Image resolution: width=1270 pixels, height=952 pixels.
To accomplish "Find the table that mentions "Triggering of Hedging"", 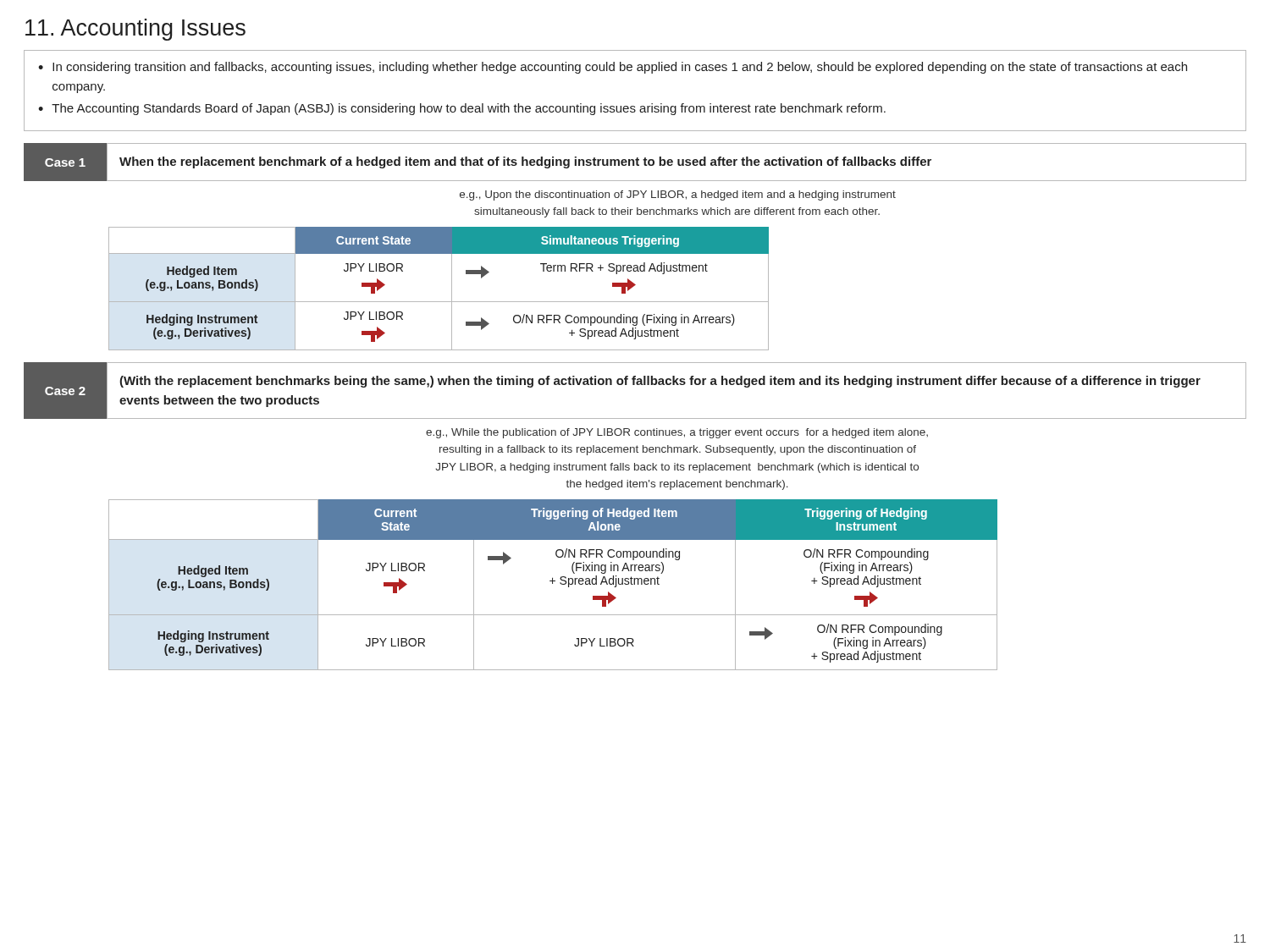I will coord(677,585).
